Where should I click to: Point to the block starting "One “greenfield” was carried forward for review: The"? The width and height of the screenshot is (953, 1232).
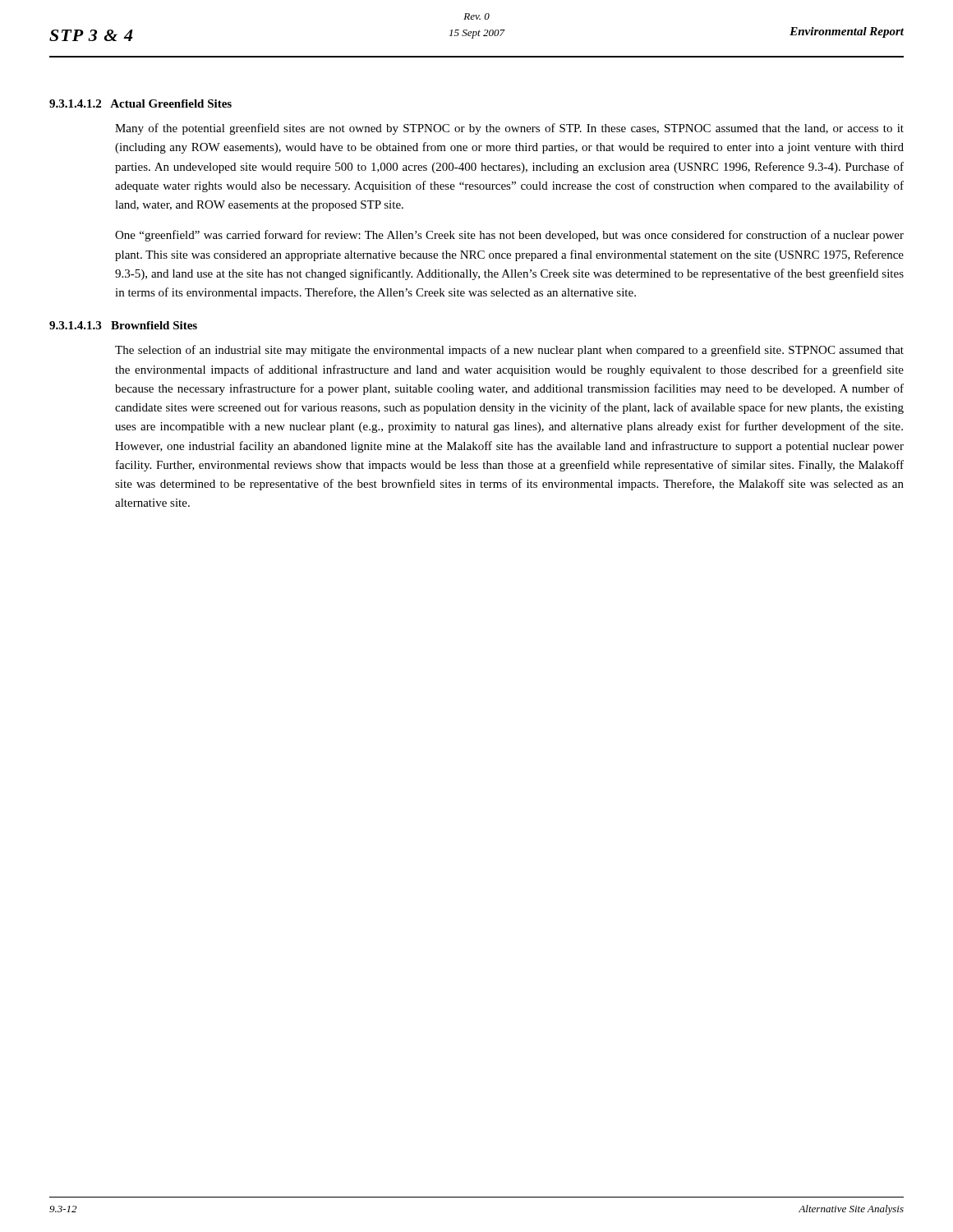[509, 264]
